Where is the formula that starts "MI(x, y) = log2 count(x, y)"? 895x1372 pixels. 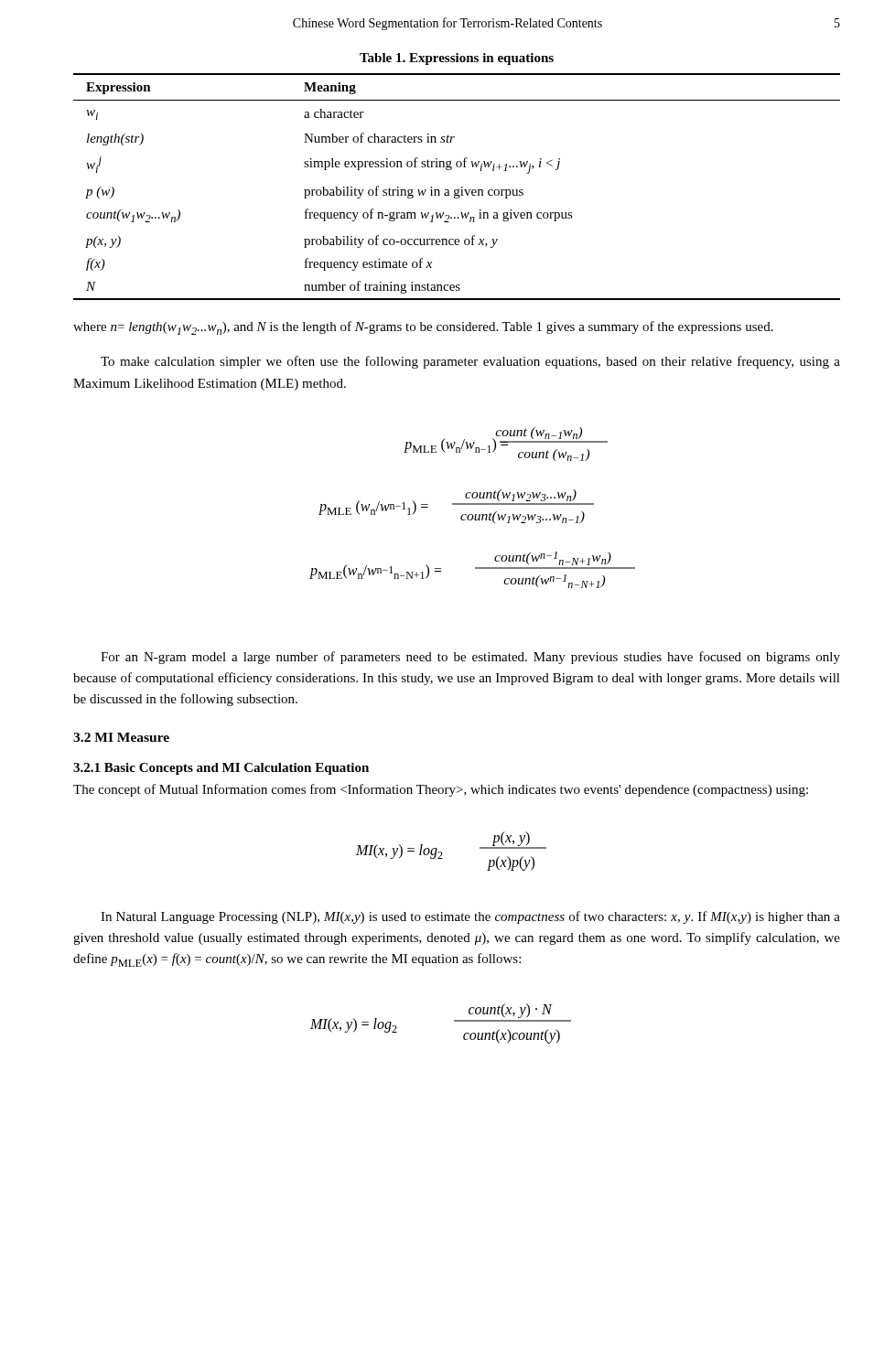457,1026
